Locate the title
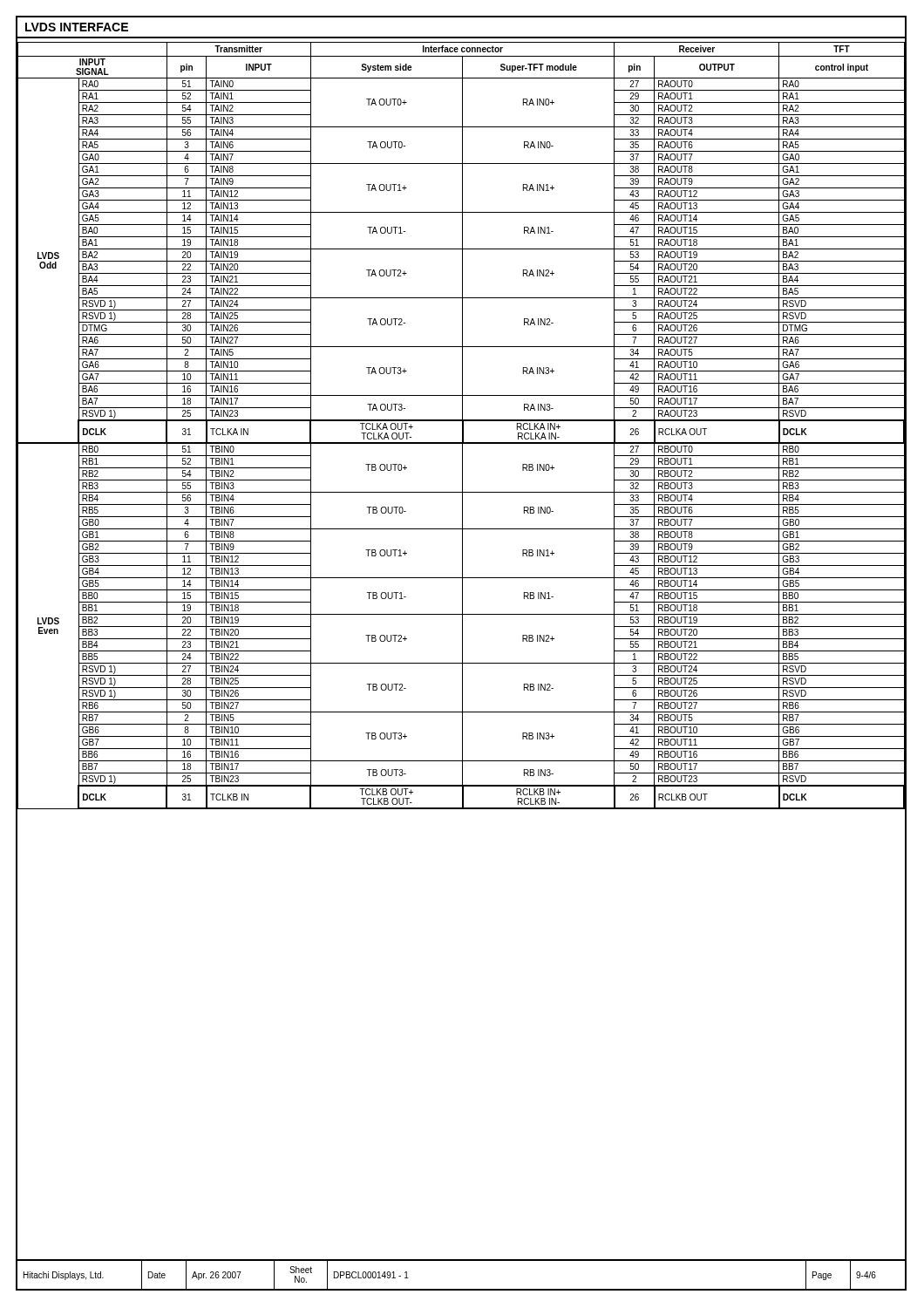The image size is (924, 1308). click(77, 27)
